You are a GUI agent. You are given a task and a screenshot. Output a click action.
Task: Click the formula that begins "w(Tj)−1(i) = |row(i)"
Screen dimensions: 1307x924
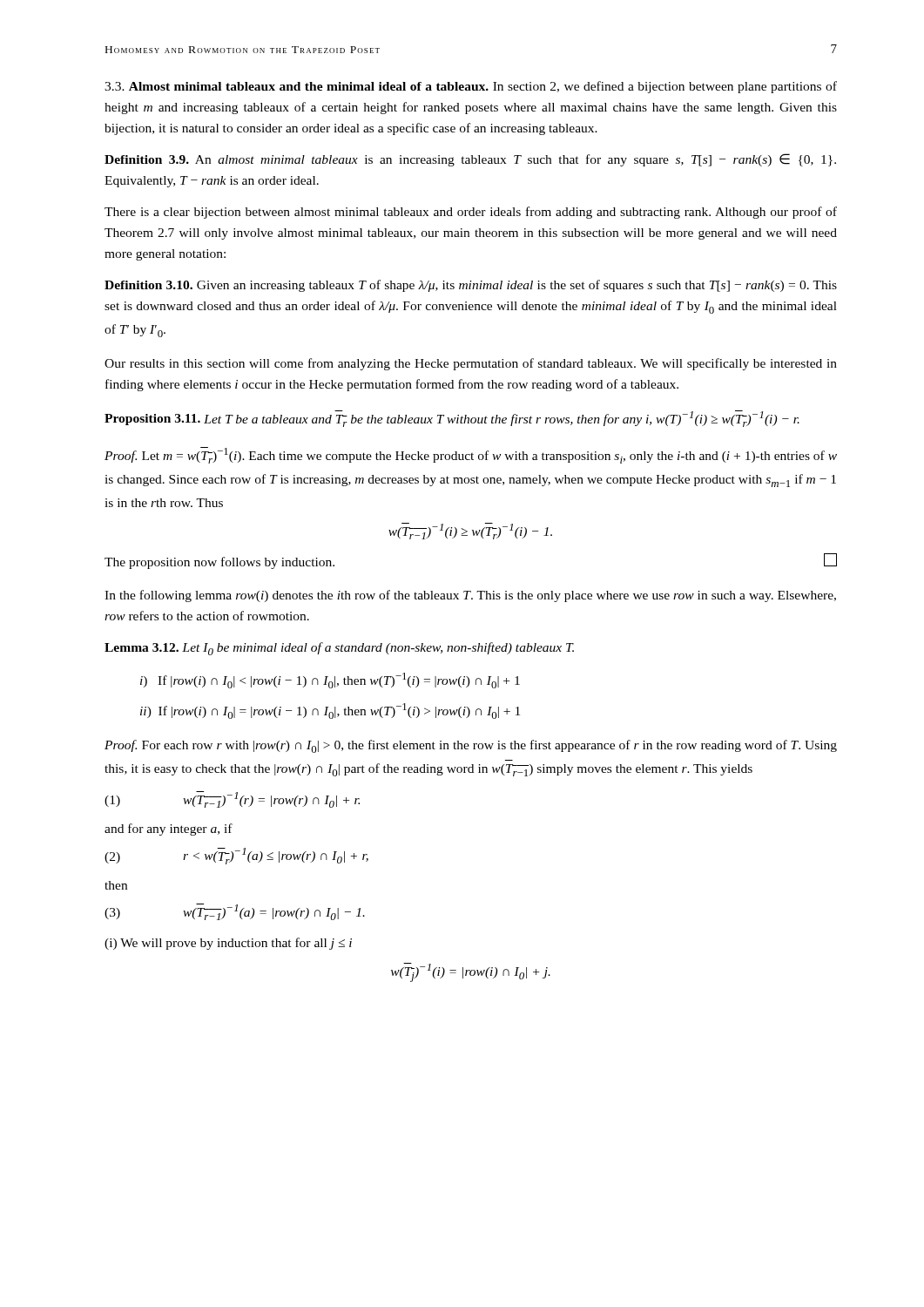(471, 971)
